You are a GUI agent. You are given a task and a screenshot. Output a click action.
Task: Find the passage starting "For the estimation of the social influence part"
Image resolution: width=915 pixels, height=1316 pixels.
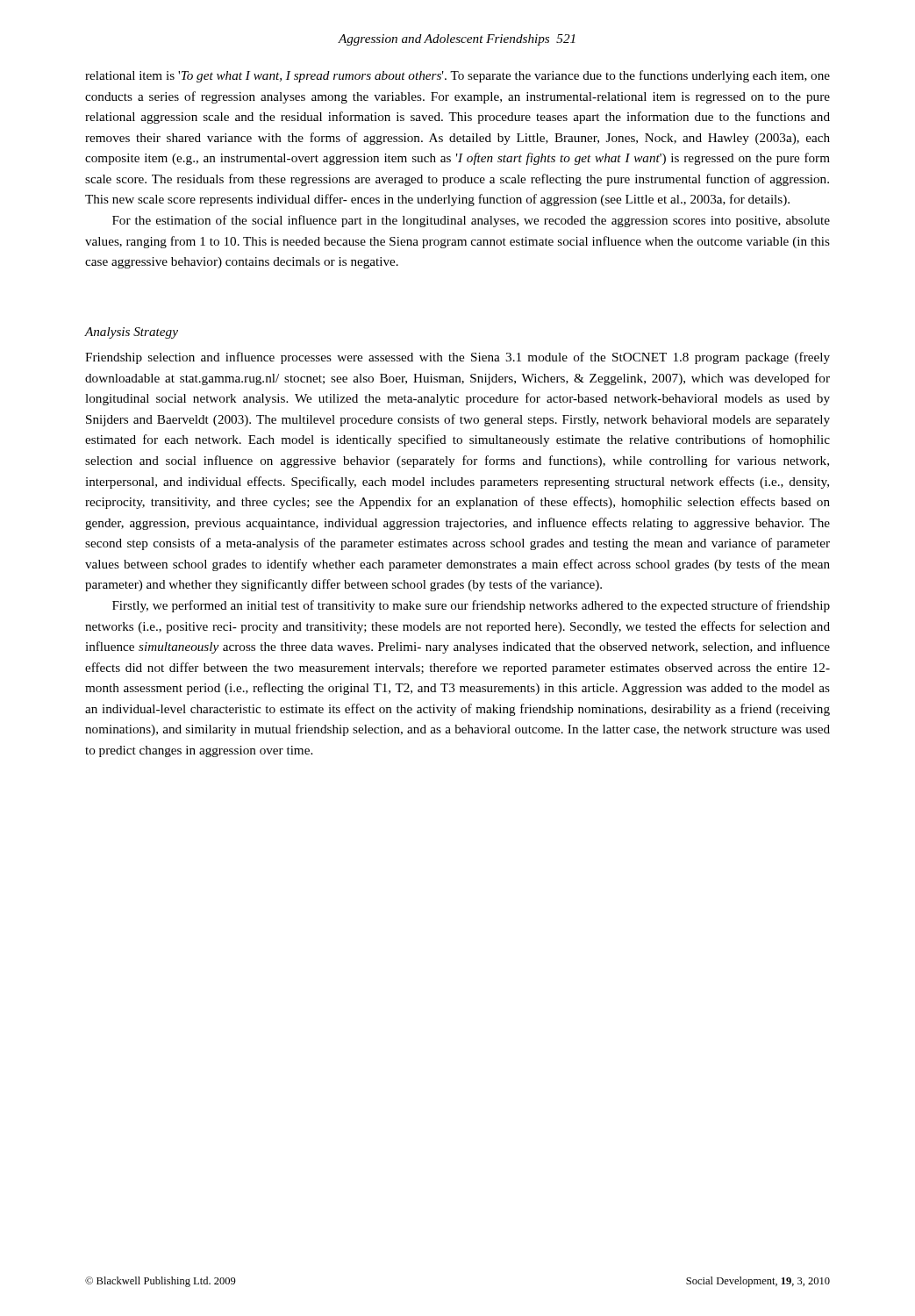coord(458,241)
